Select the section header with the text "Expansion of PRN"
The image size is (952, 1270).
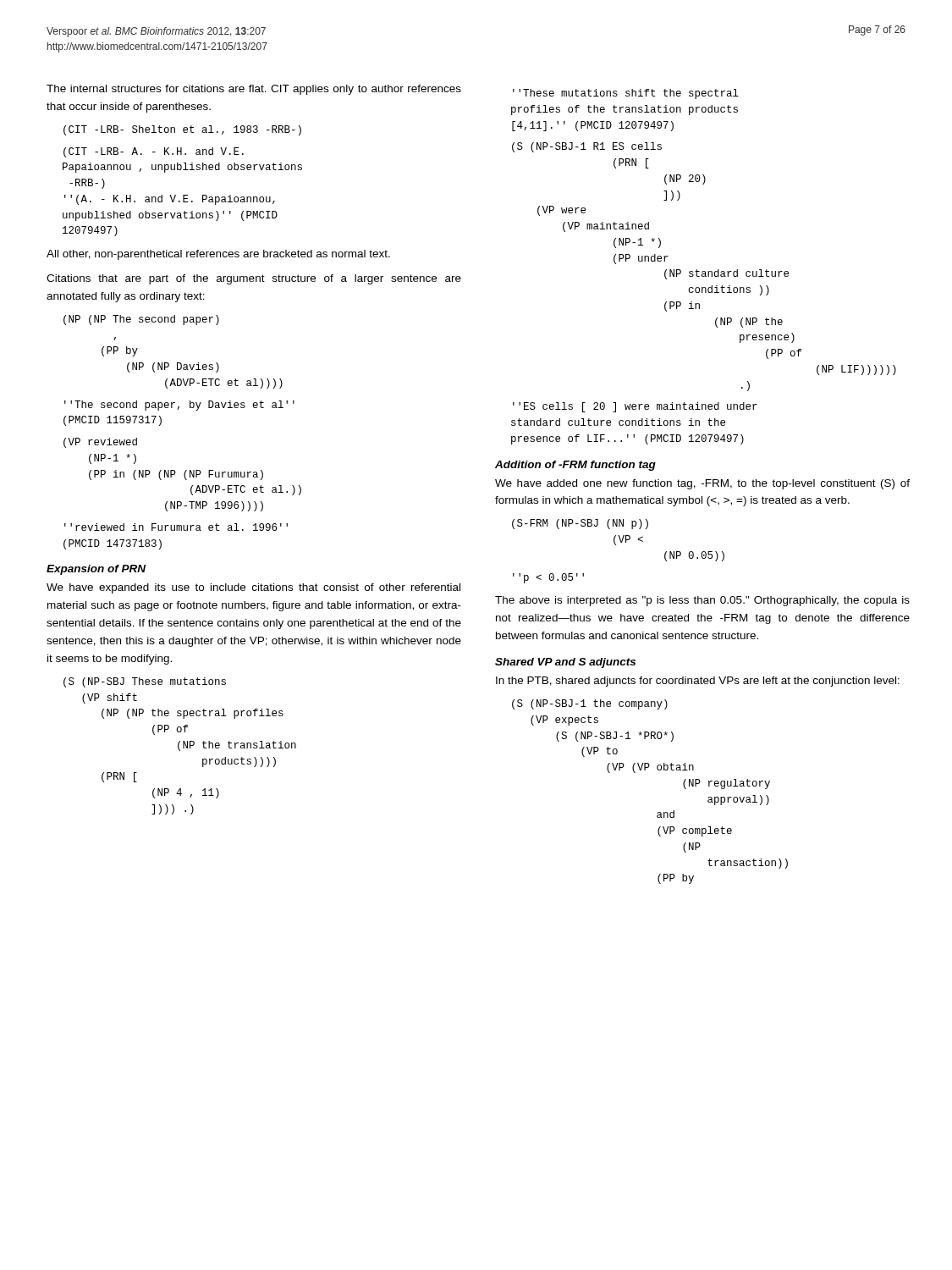(96, 569)
